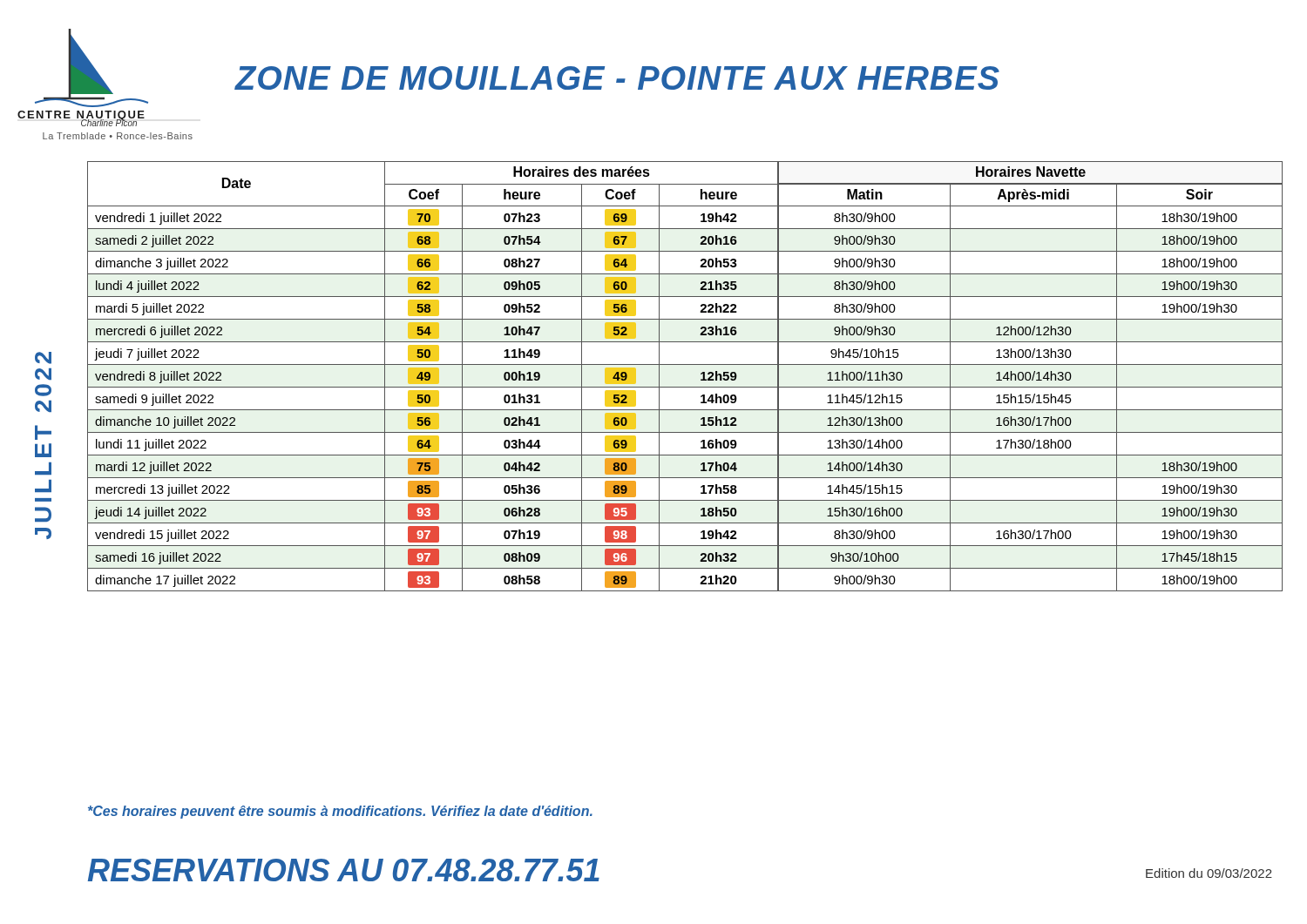Image resolution: width=1307 pixels, height=924 pixels.
Task: Locate the region starting "ZONE DE MOUILLAGE - POINTE AUX HERBES"
Action: click(762, 78)
